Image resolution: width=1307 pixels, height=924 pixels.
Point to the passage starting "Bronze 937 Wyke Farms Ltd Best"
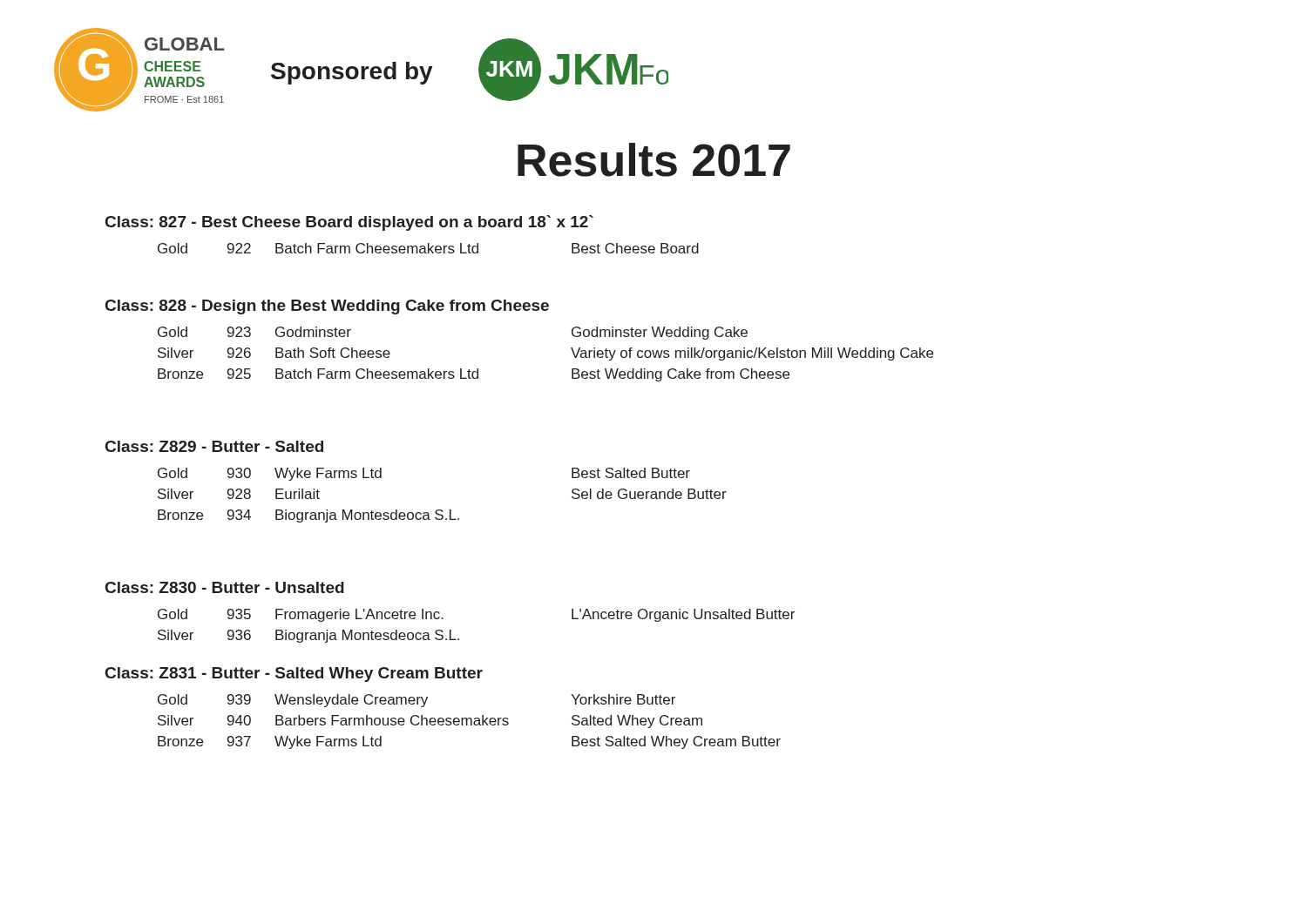183,741
